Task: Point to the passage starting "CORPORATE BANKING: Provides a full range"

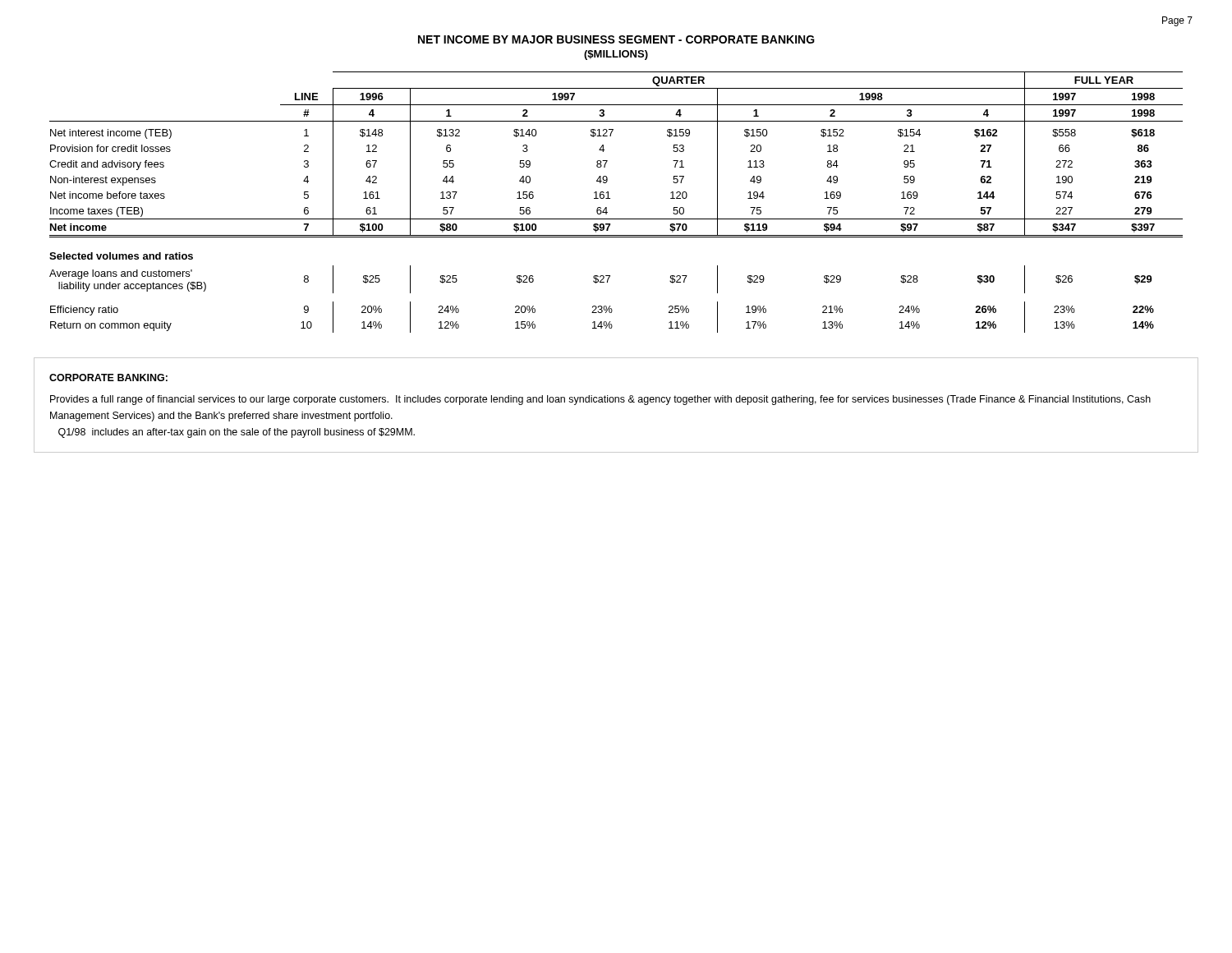Action: (x=616, y=403)
